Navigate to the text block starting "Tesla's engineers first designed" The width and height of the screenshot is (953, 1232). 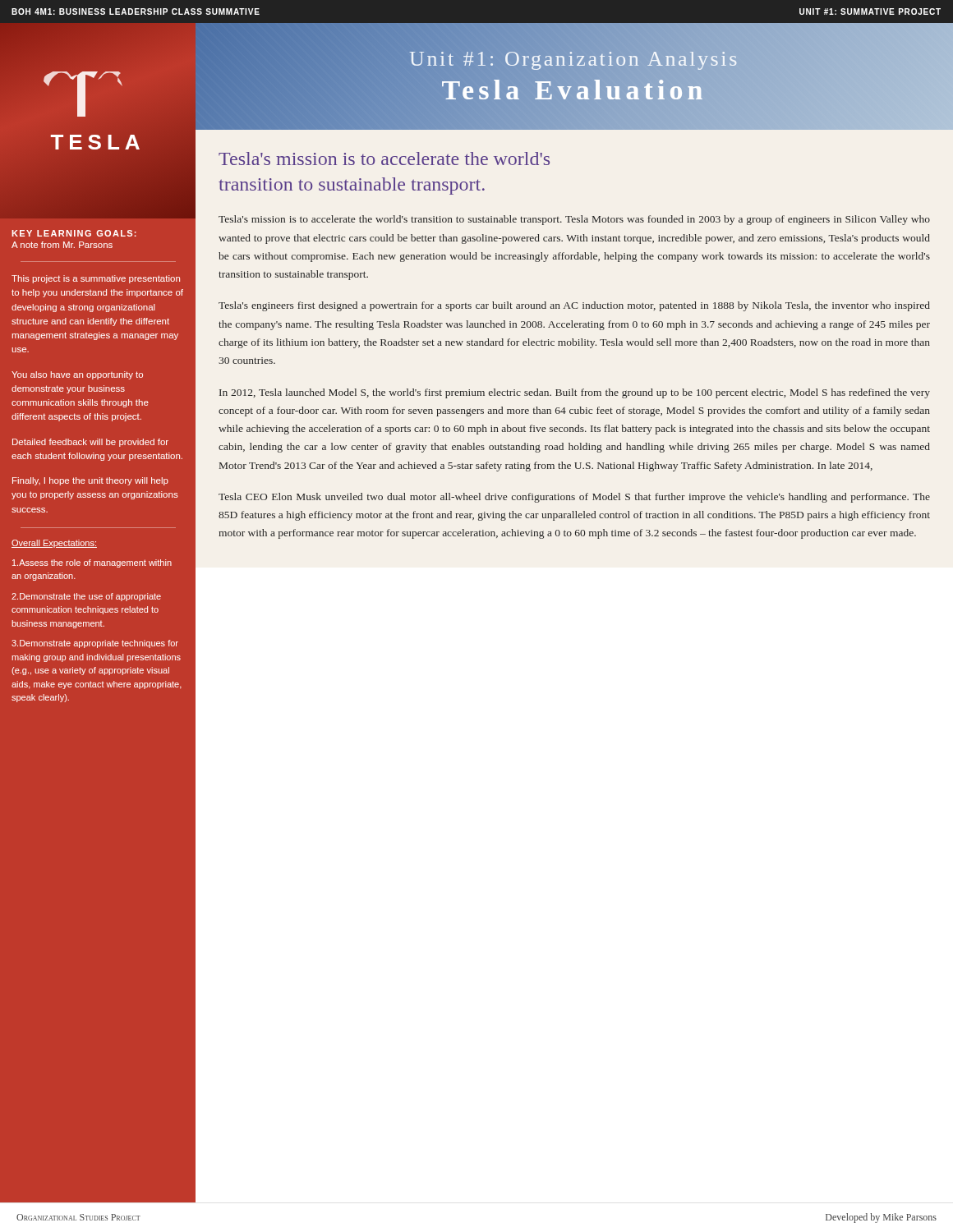pyautogui.click(x=574, y=333)
